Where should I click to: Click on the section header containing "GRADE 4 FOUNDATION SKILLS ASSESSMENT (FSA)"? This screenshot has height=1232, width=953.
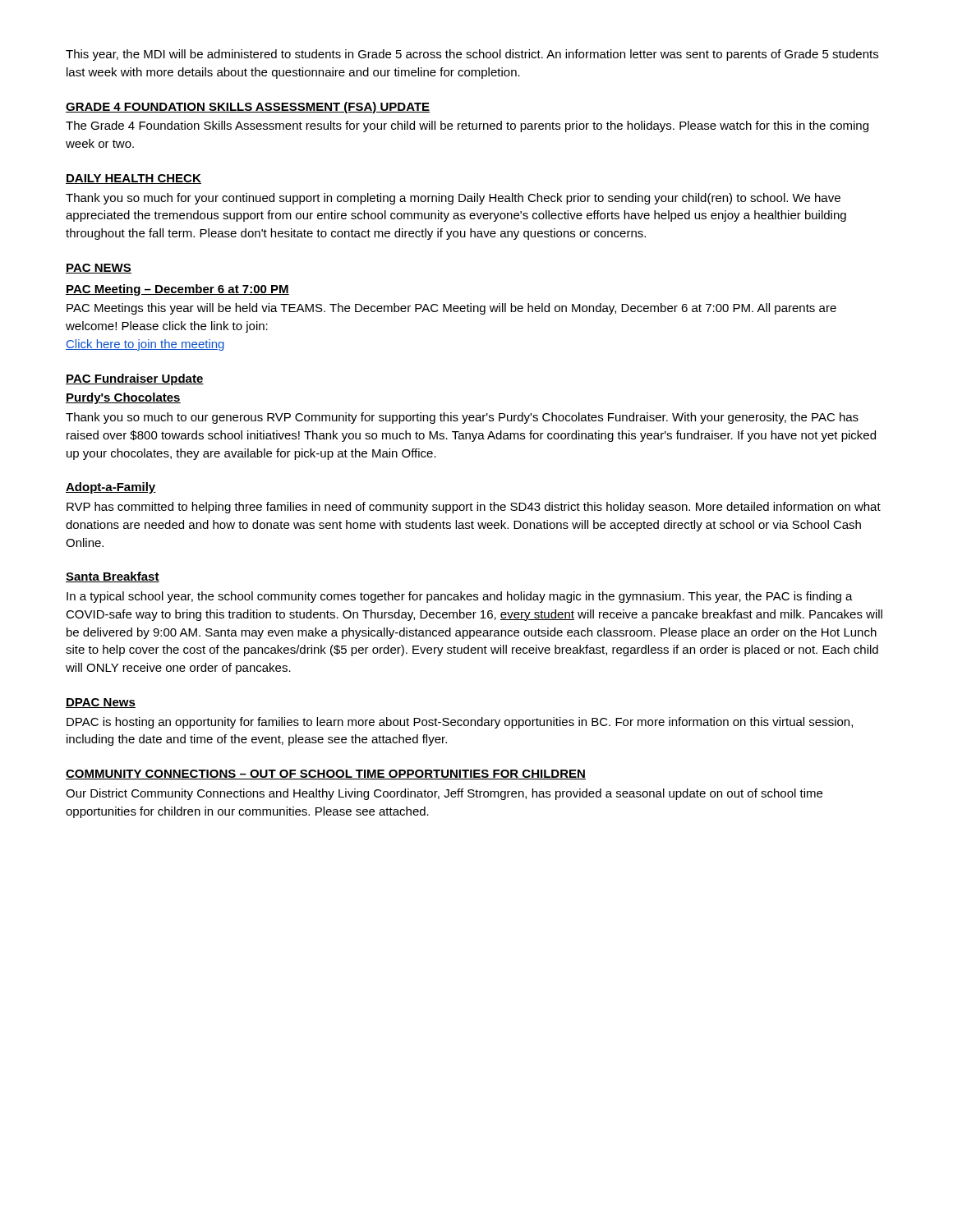(248, 106)
